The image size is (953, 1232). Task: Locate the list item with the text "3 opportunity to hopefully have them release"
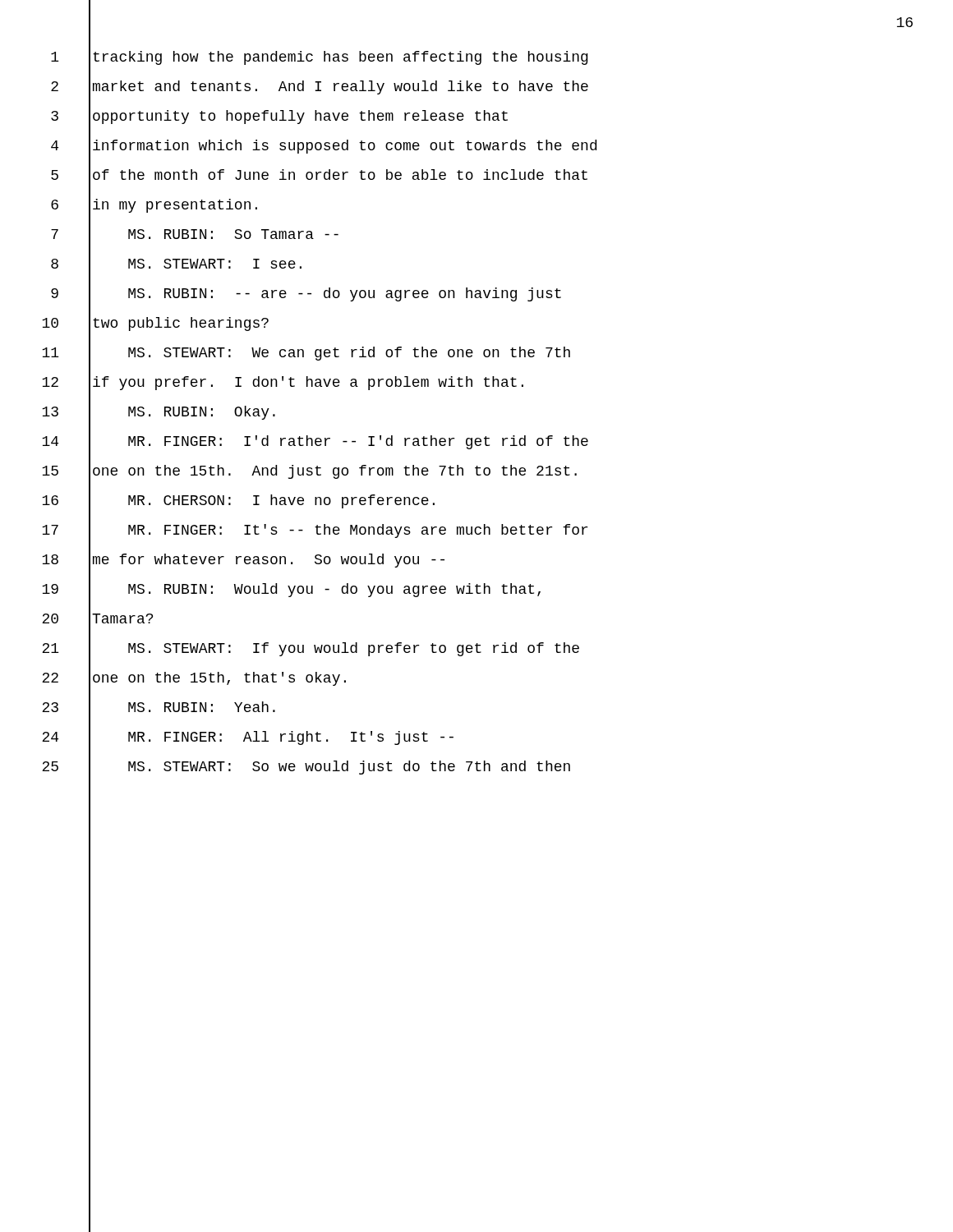pos(476,117)
